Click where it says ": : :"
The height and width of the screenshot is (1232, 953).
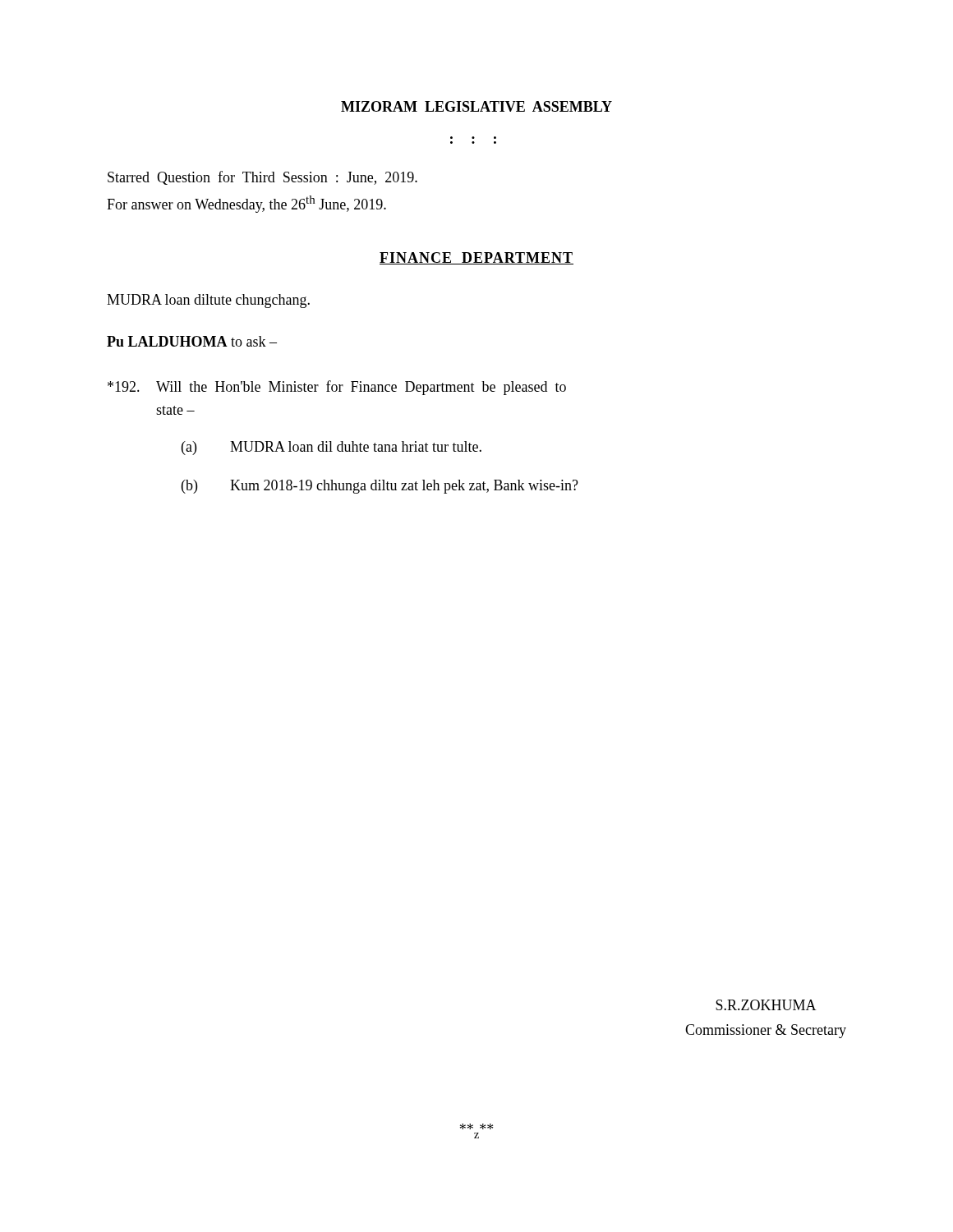(x=476, y=139)
